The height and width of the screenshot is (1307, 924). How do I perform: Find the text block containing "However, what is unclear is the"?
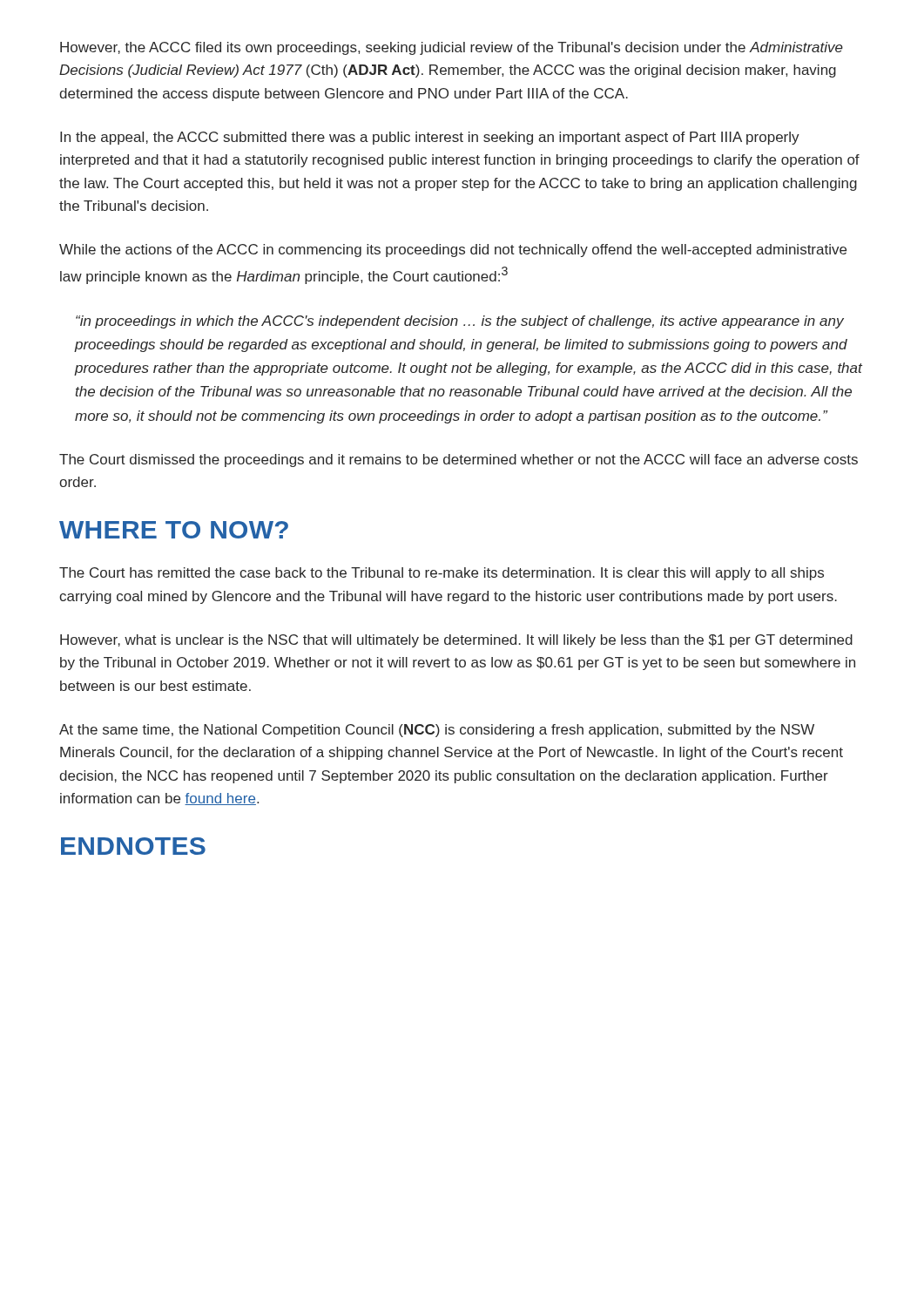pos(458,663)
